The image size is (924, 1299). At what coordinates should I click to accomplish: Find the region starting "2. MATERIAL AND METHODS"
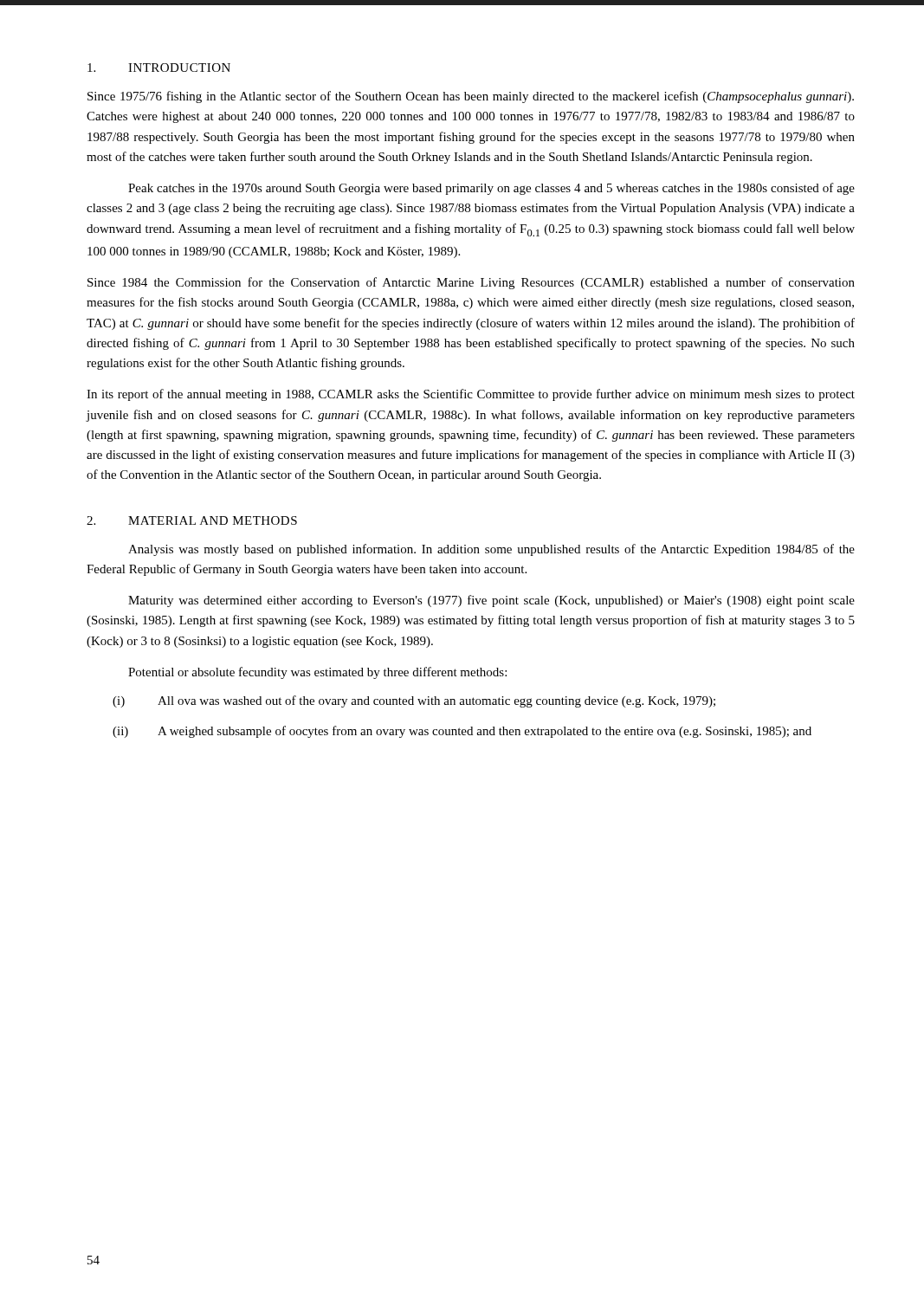[x=192, y=521]
